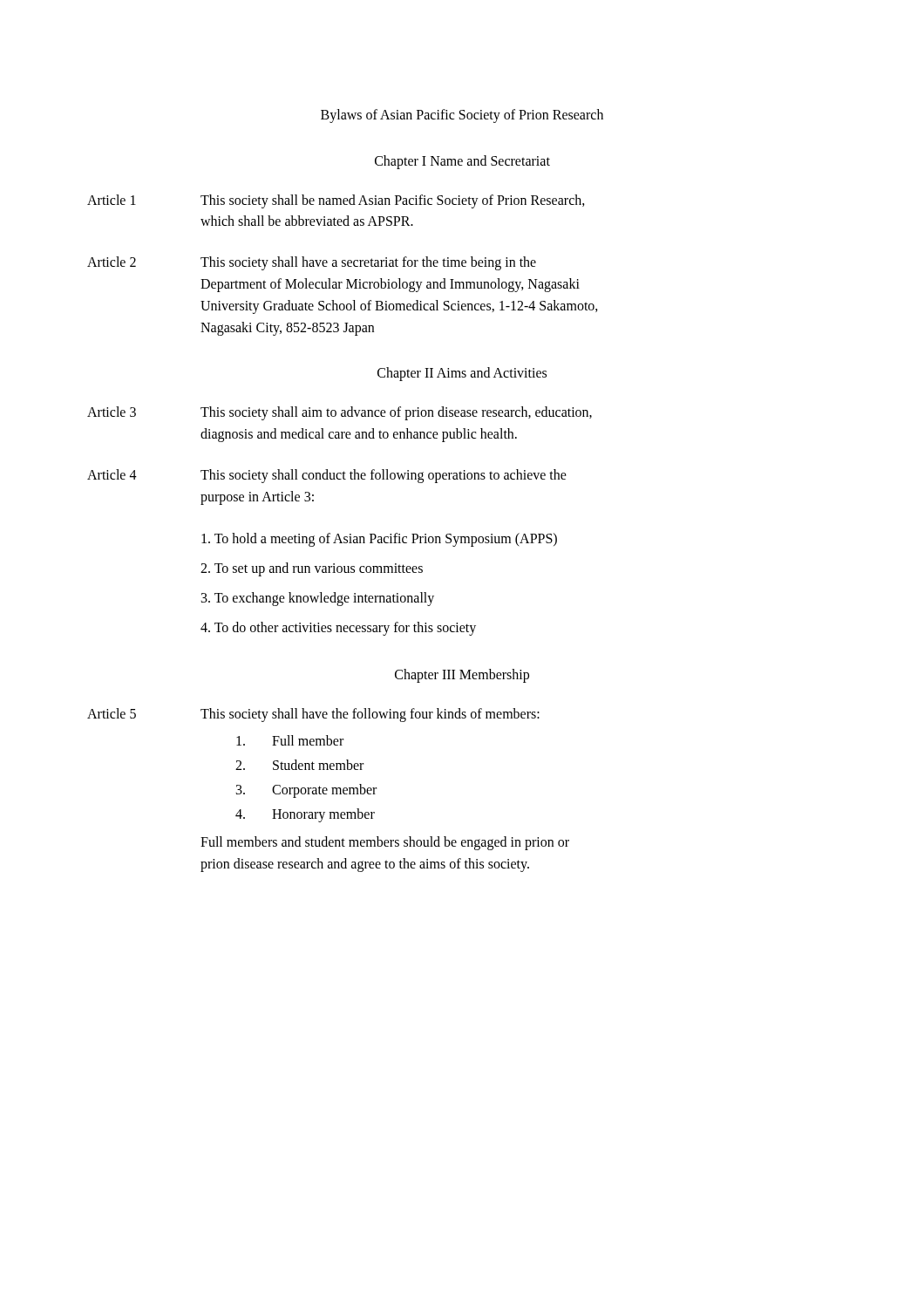The width and height of the screenshot is (924, 1308).
Task: Point to the block beginning "Article 1 This"
Action: (336, 211)
